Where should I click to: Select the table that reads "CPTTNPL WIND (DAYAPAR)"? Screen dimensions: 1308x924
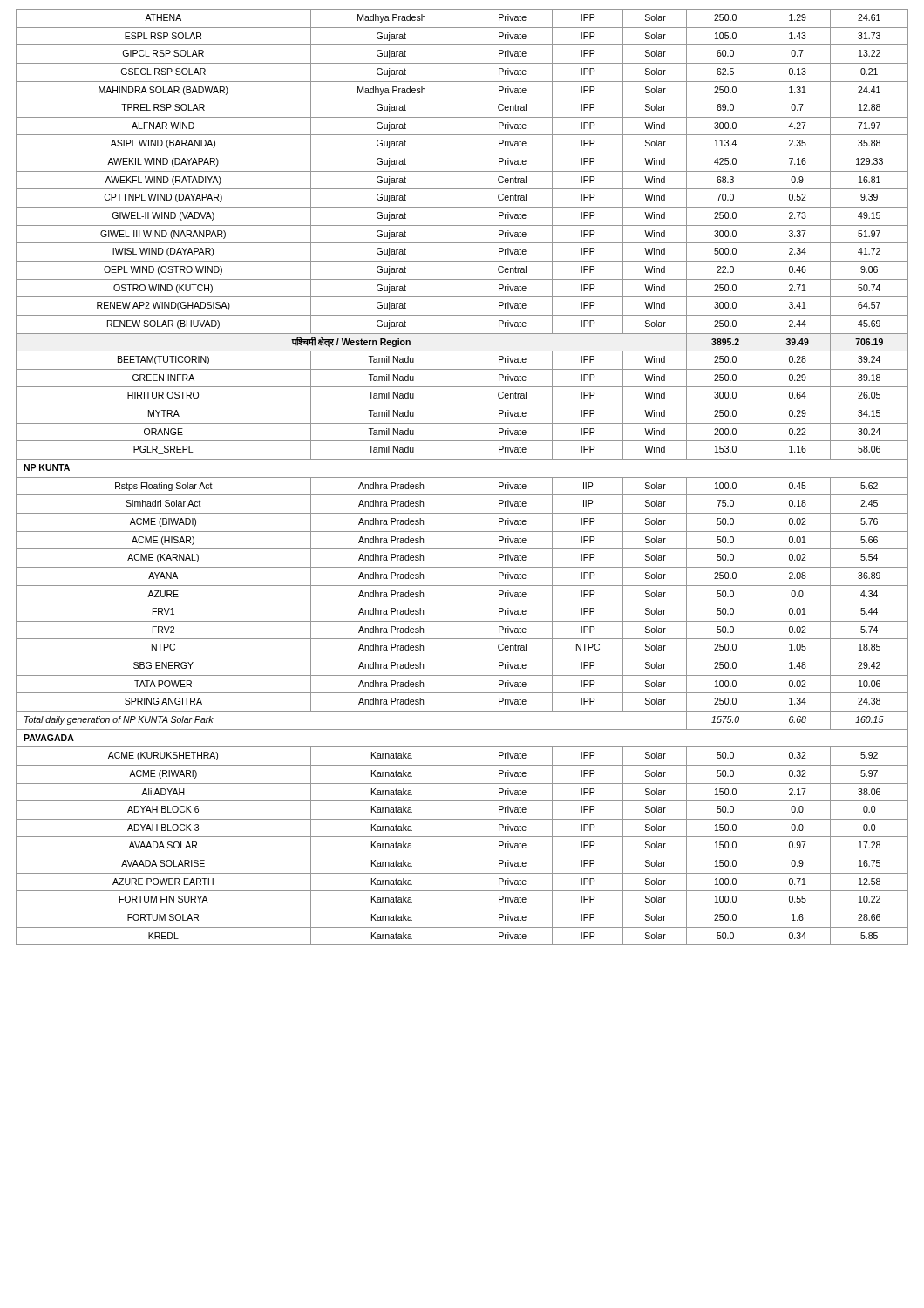pyautogui.click(x=462, y=477)
